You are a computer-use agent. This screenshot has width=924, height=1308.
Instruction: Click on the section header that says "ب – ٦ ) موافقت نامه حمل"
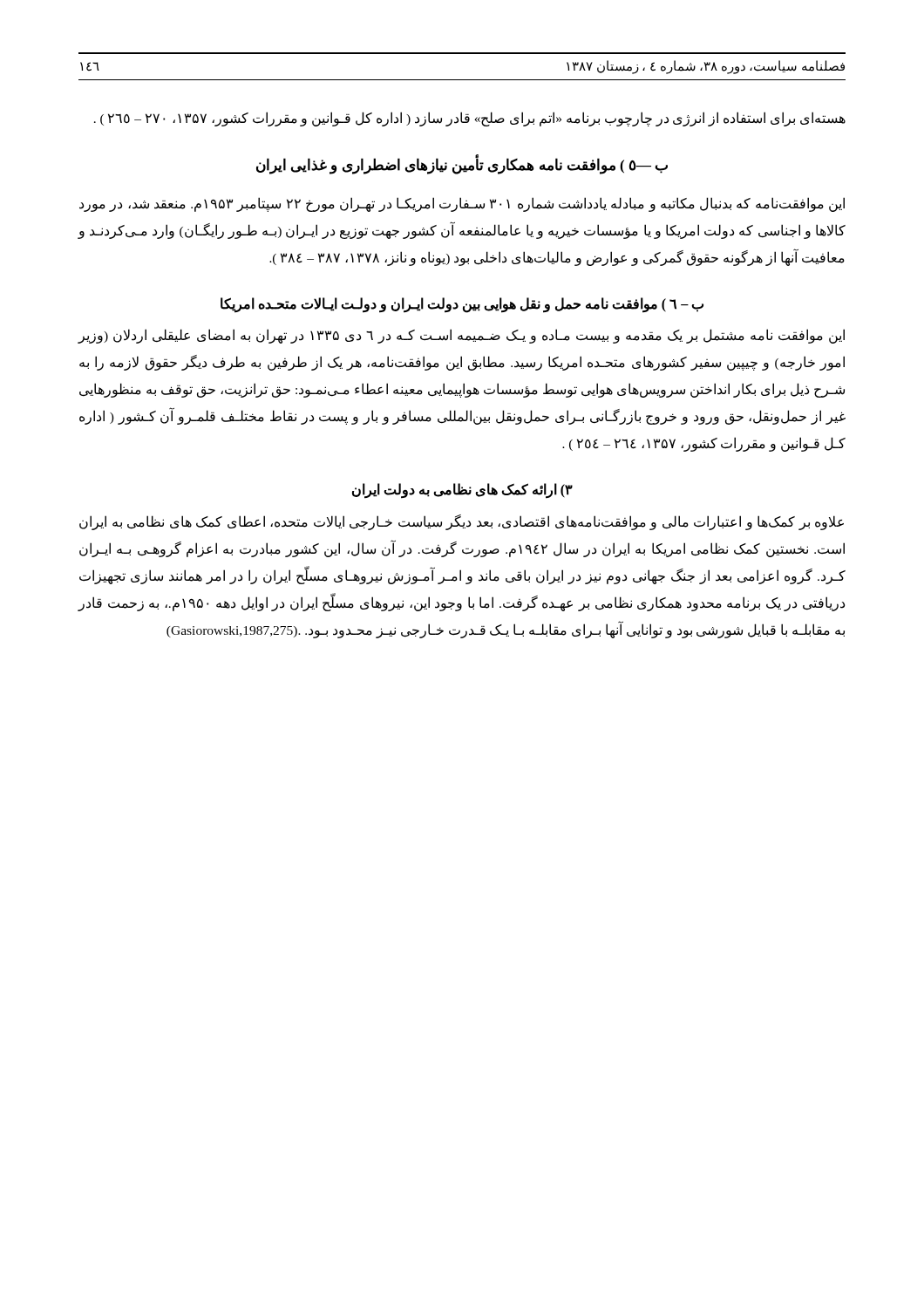tap(462, 304)
